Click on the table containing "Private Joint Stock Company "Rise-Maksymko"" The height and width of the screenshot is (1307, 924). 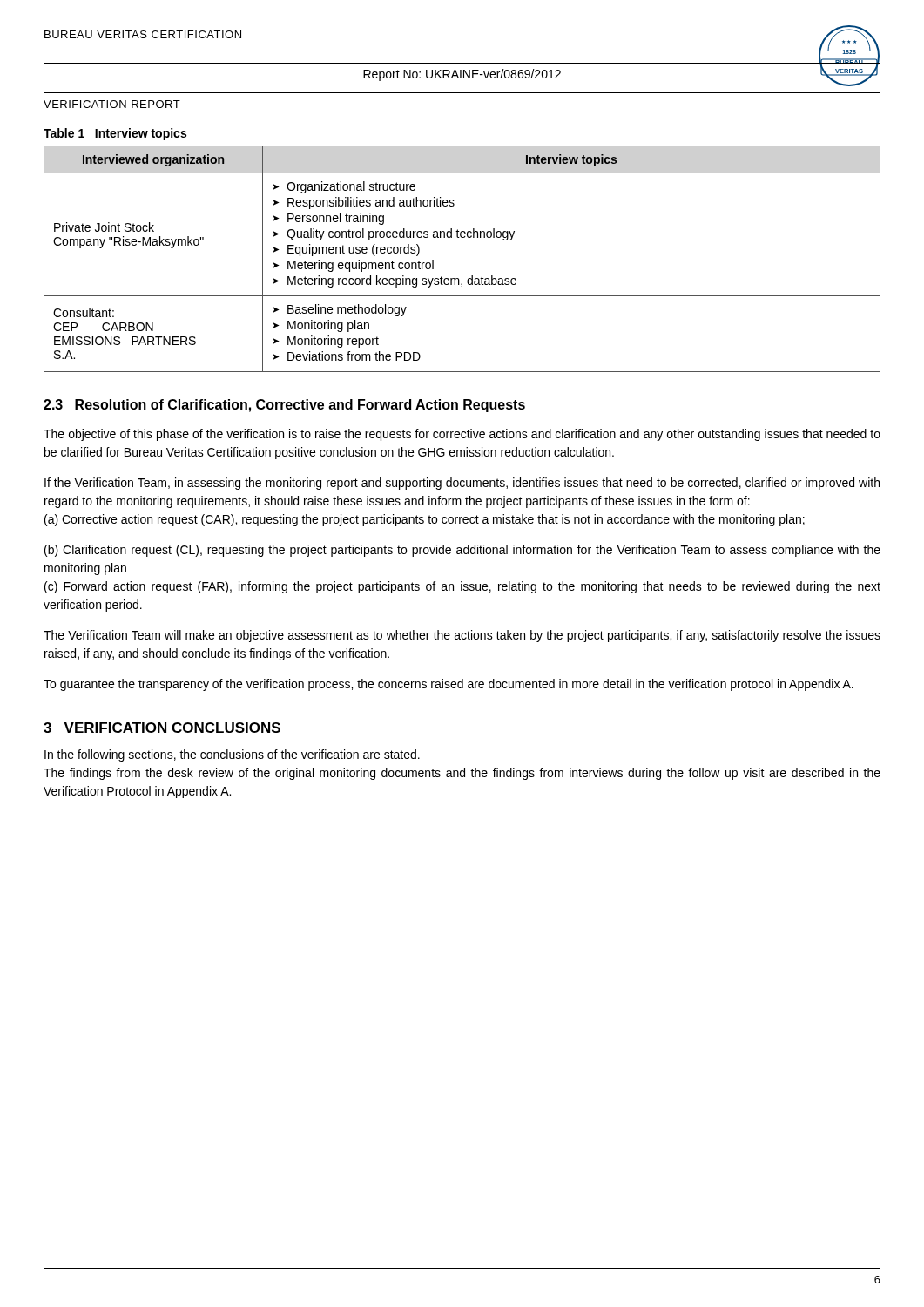point(462,259)
